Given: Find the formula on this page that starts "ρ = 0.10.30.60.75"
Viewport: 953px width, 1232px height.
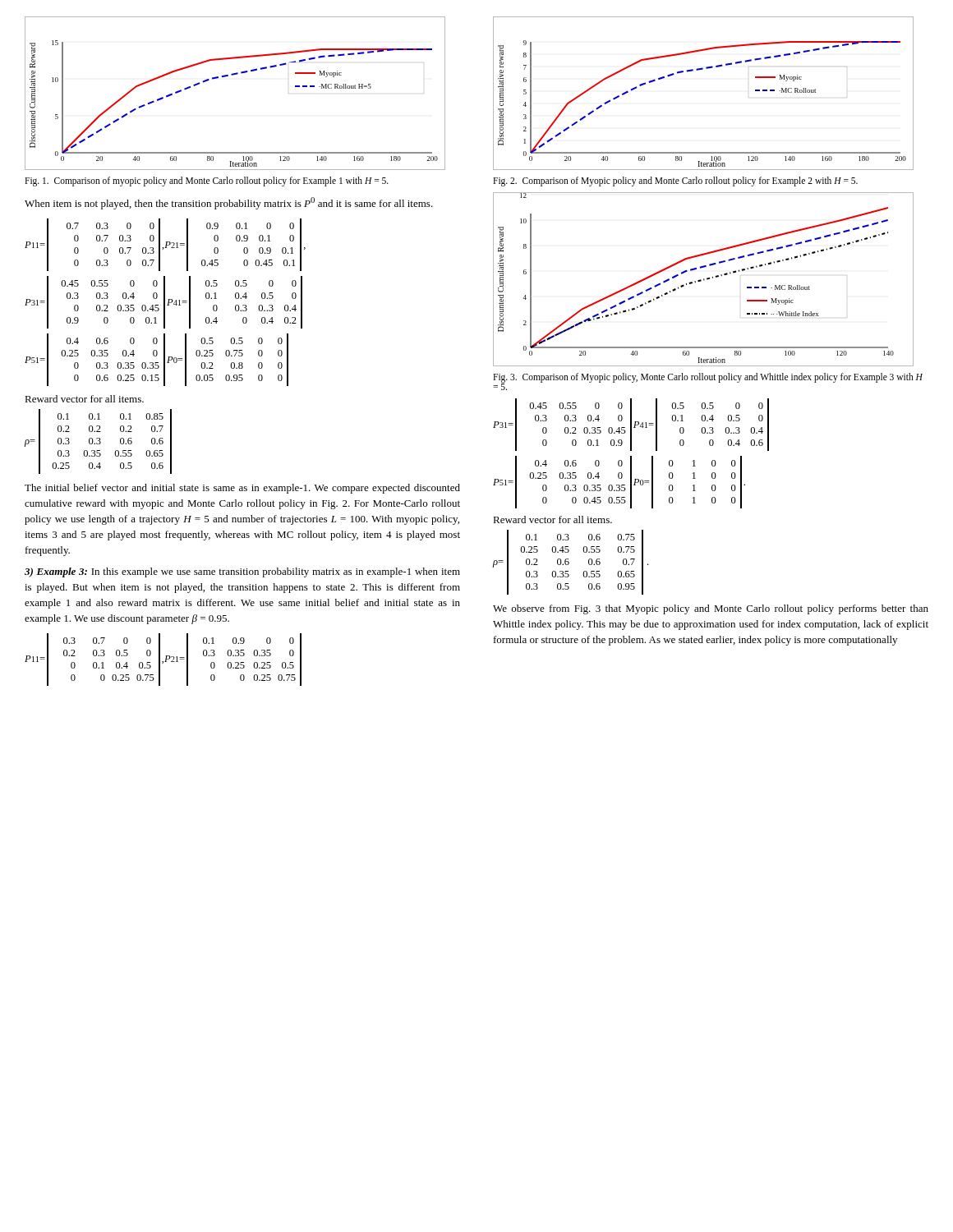Looking at the screenshot, I should pyautogui.click(x=571, y=562).
